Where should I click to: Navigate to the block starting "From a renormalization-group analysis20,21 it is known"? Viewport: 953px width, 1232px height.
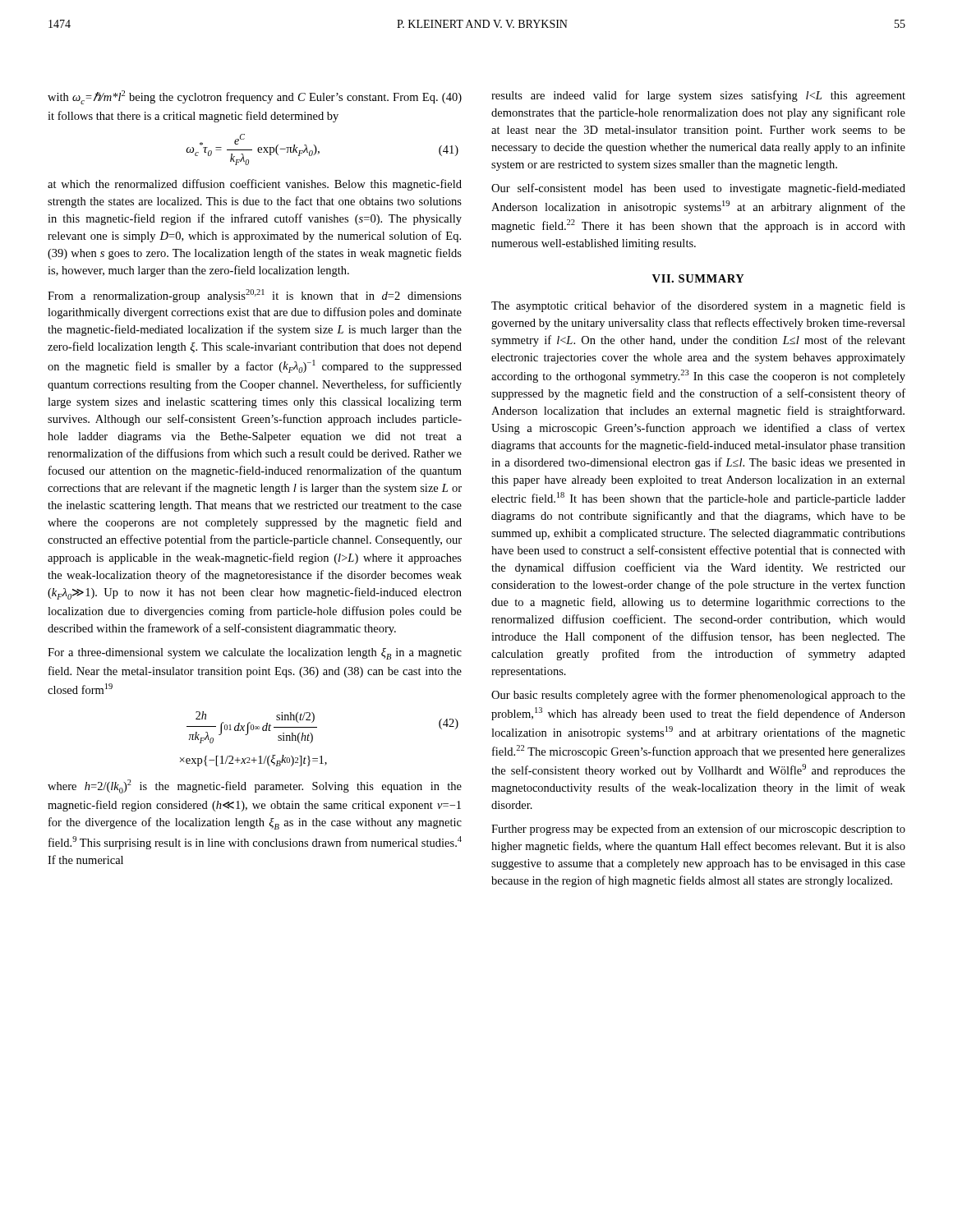255,461
